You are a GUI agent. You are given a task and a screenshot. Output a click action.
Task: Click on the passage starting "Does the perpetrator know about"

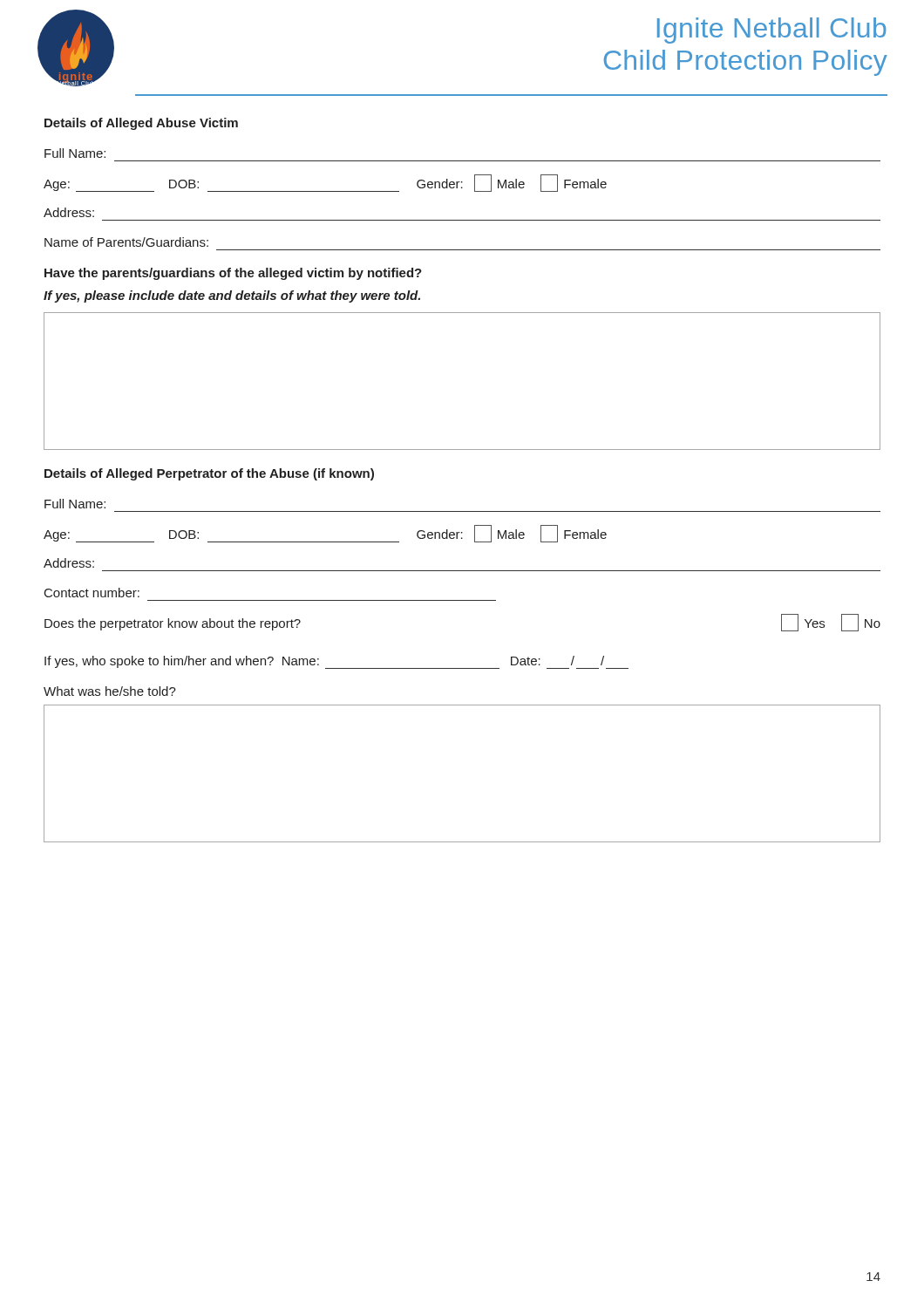click(170, 623)
